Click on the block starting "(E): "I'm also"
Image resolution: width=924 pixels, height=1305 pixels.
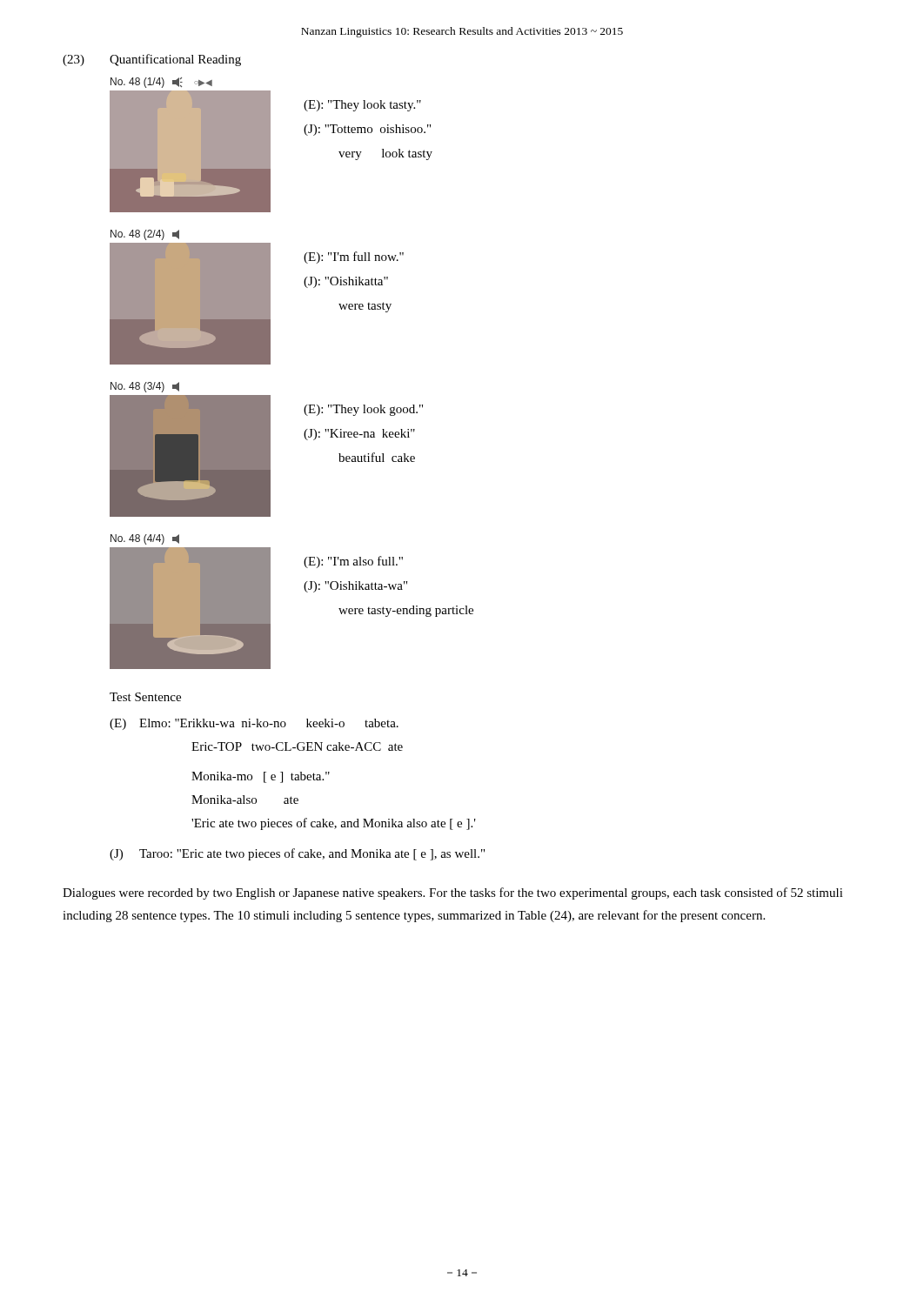[389, 586]
